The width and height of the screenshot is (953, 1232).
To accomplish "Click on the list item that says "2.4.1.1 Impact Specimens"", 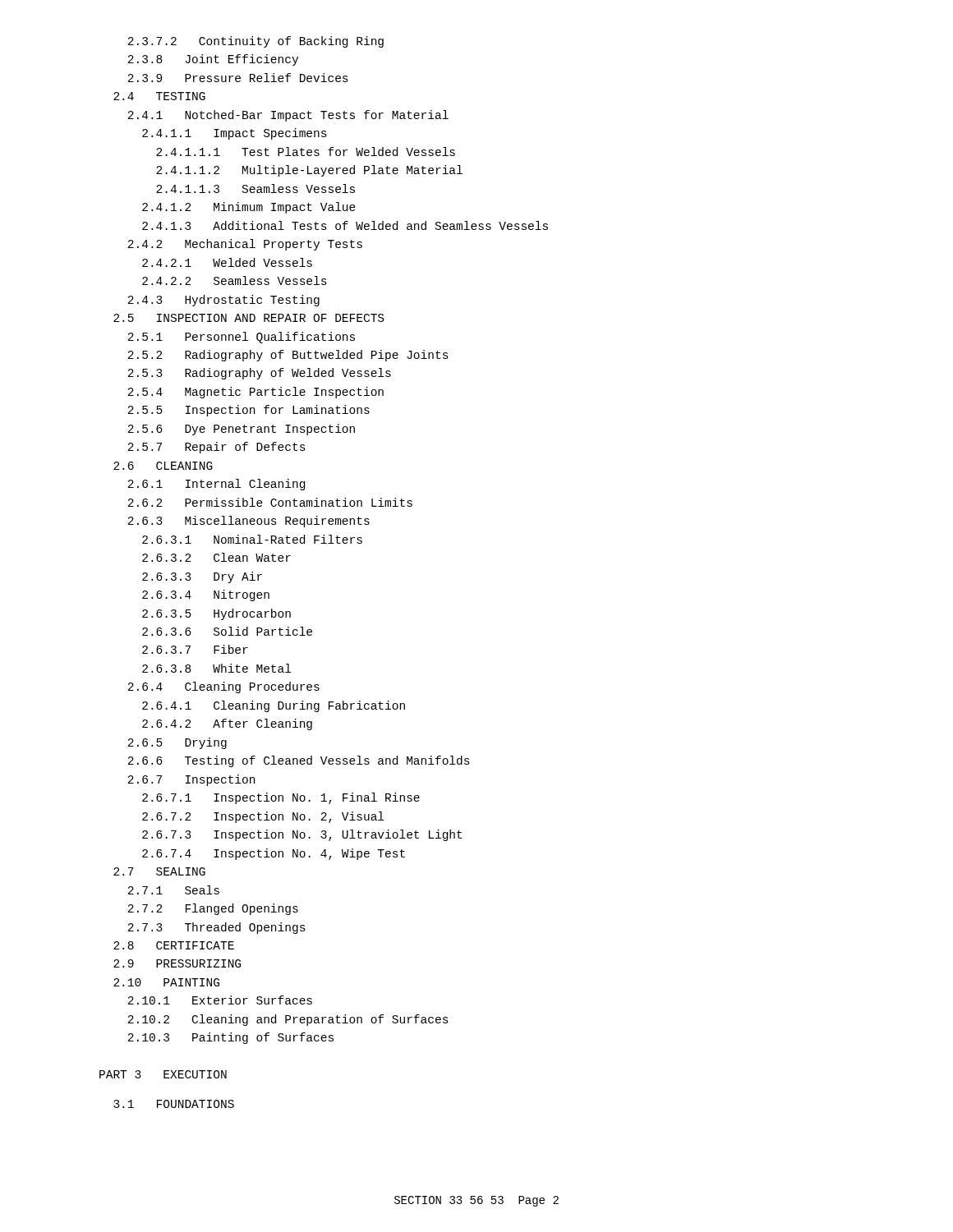I will pos(235,134).
